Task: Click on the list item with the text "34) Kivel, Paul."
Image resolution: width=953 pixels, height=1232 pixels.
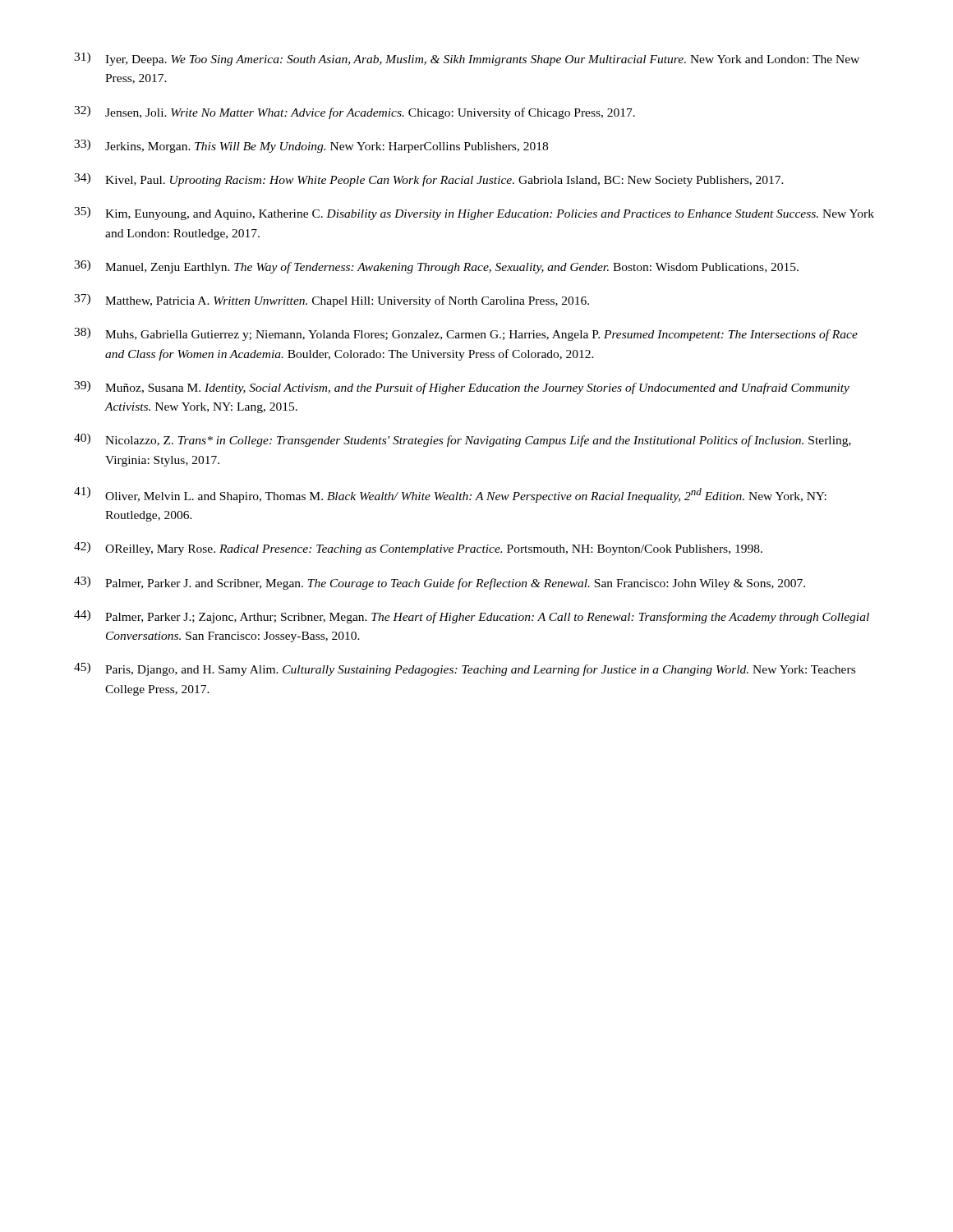Action: [x=476, y=180]
